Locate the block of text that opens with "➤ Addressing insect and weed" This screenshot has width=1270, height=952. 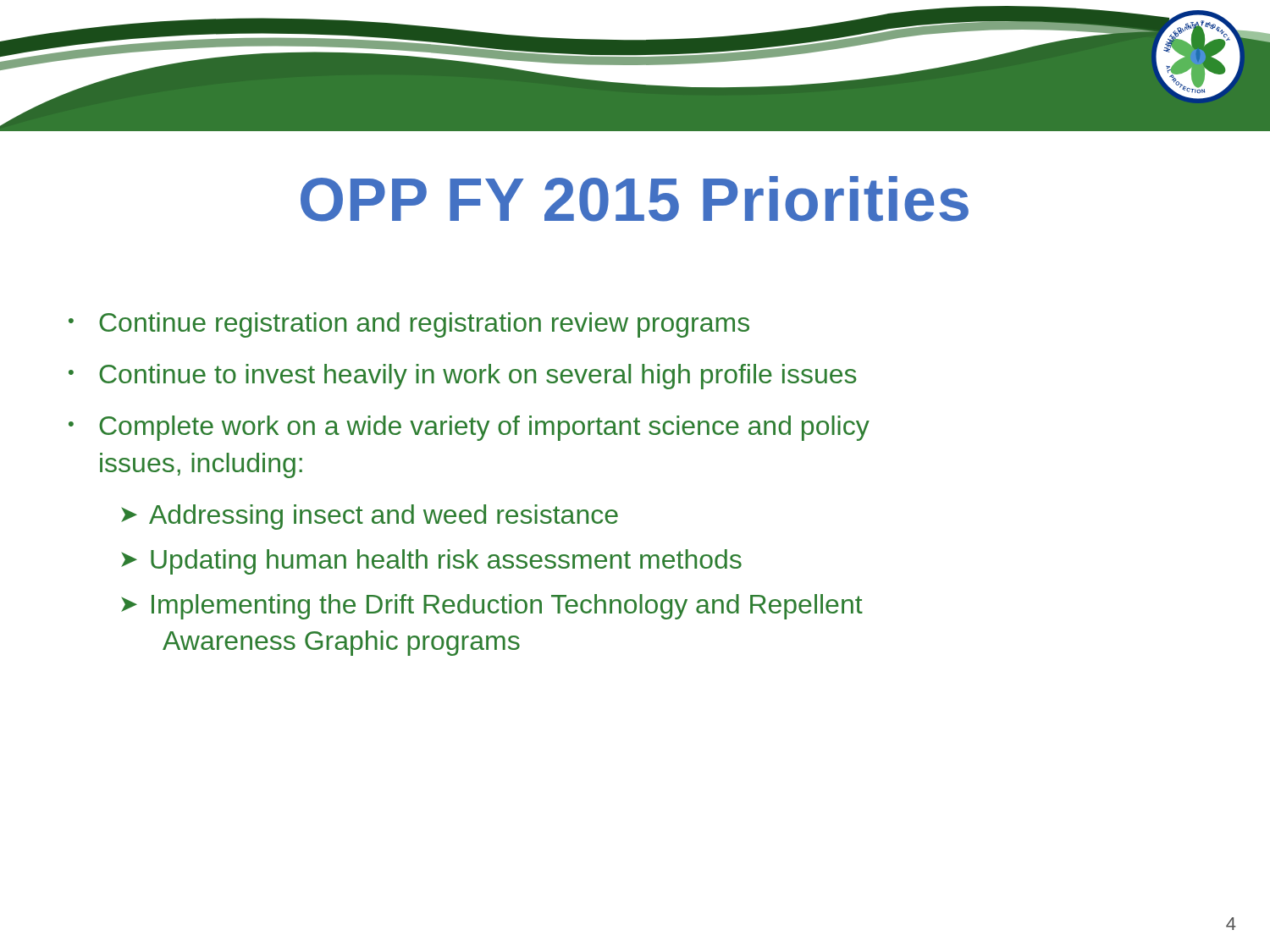370,517
